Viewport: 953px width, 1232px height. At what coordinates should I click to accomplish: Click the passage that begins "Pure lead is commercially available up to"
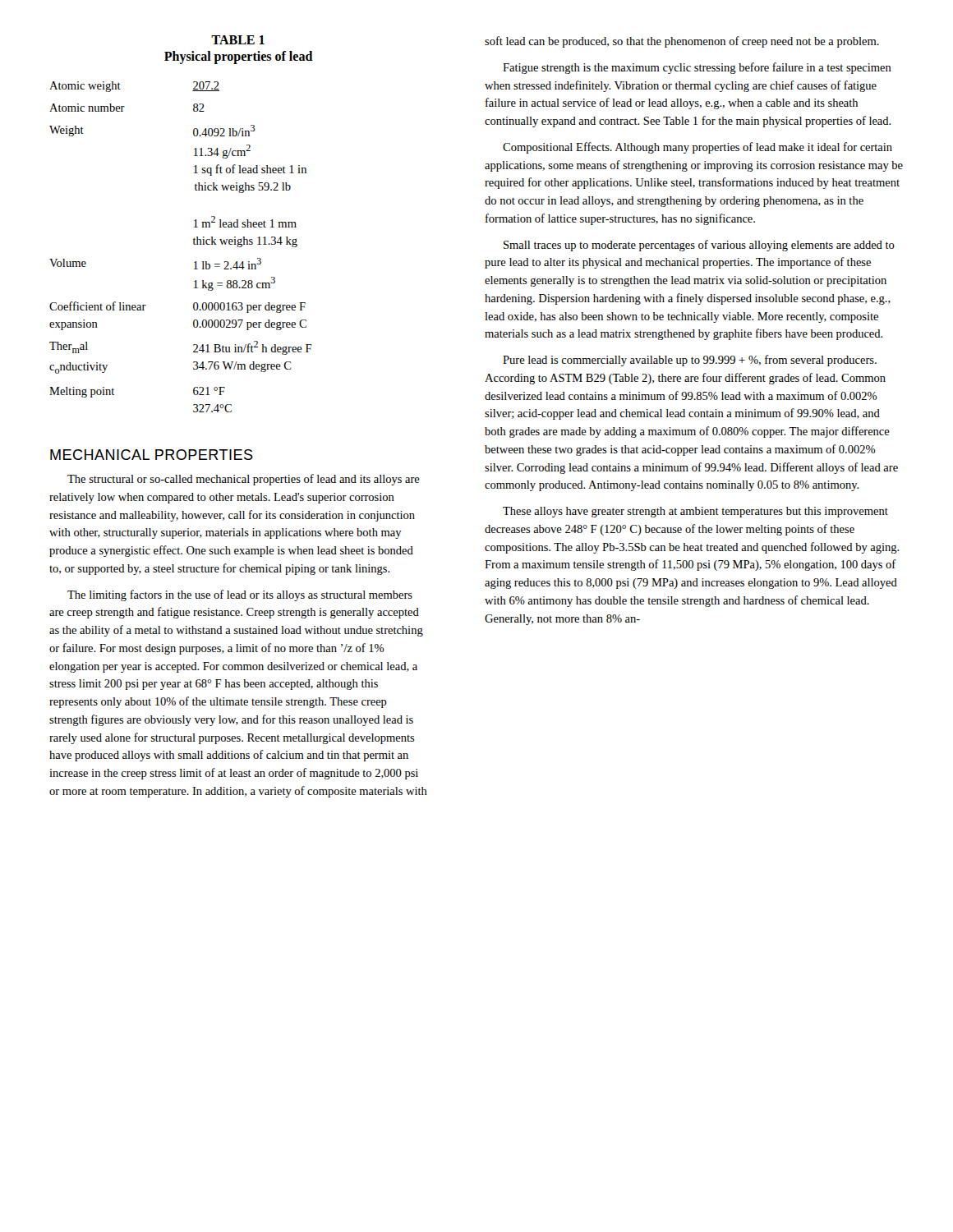tap(694, 423)
